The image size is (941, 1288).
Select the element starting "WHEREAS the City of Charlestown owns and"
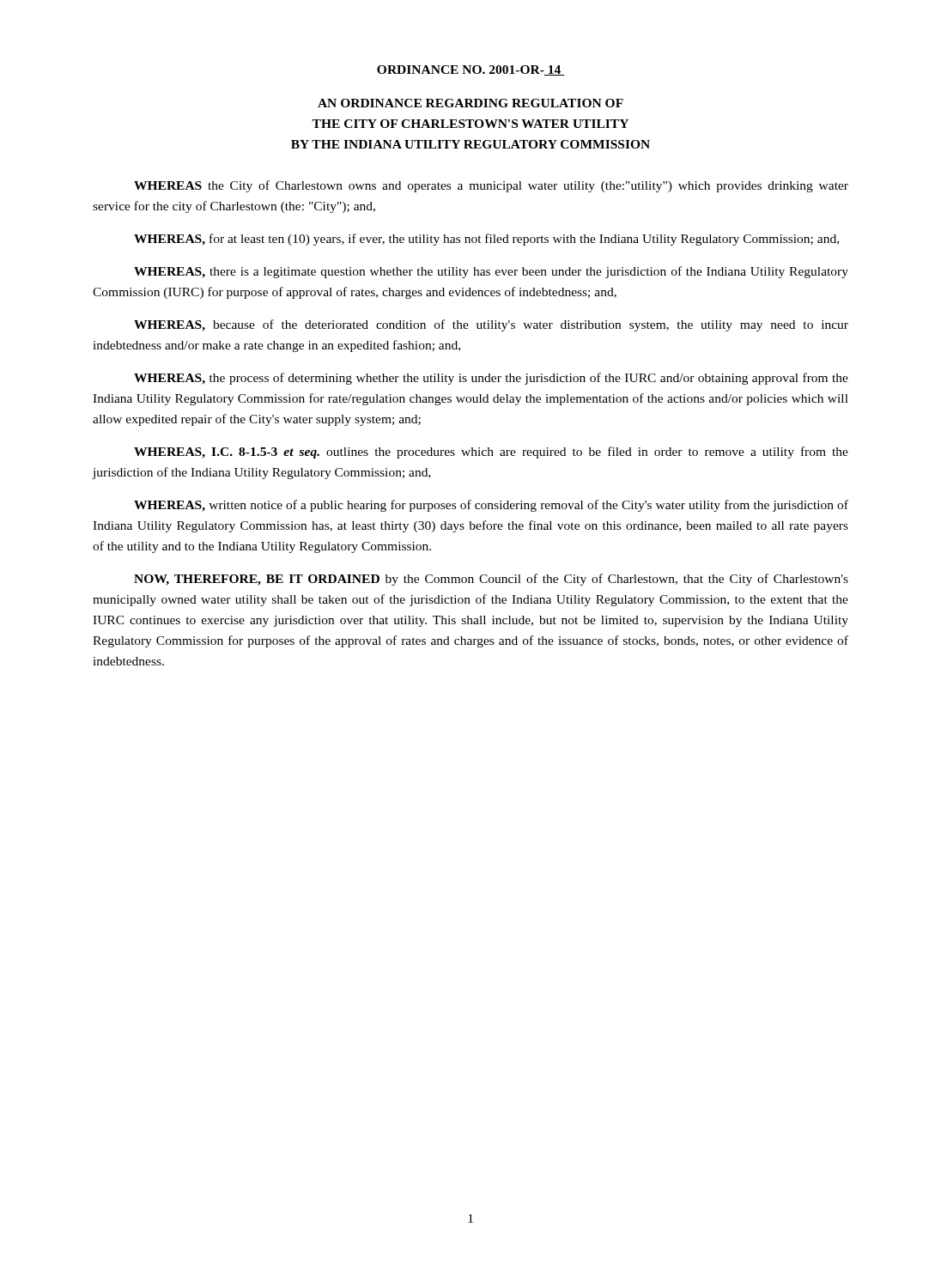click(x=470, y=195)
